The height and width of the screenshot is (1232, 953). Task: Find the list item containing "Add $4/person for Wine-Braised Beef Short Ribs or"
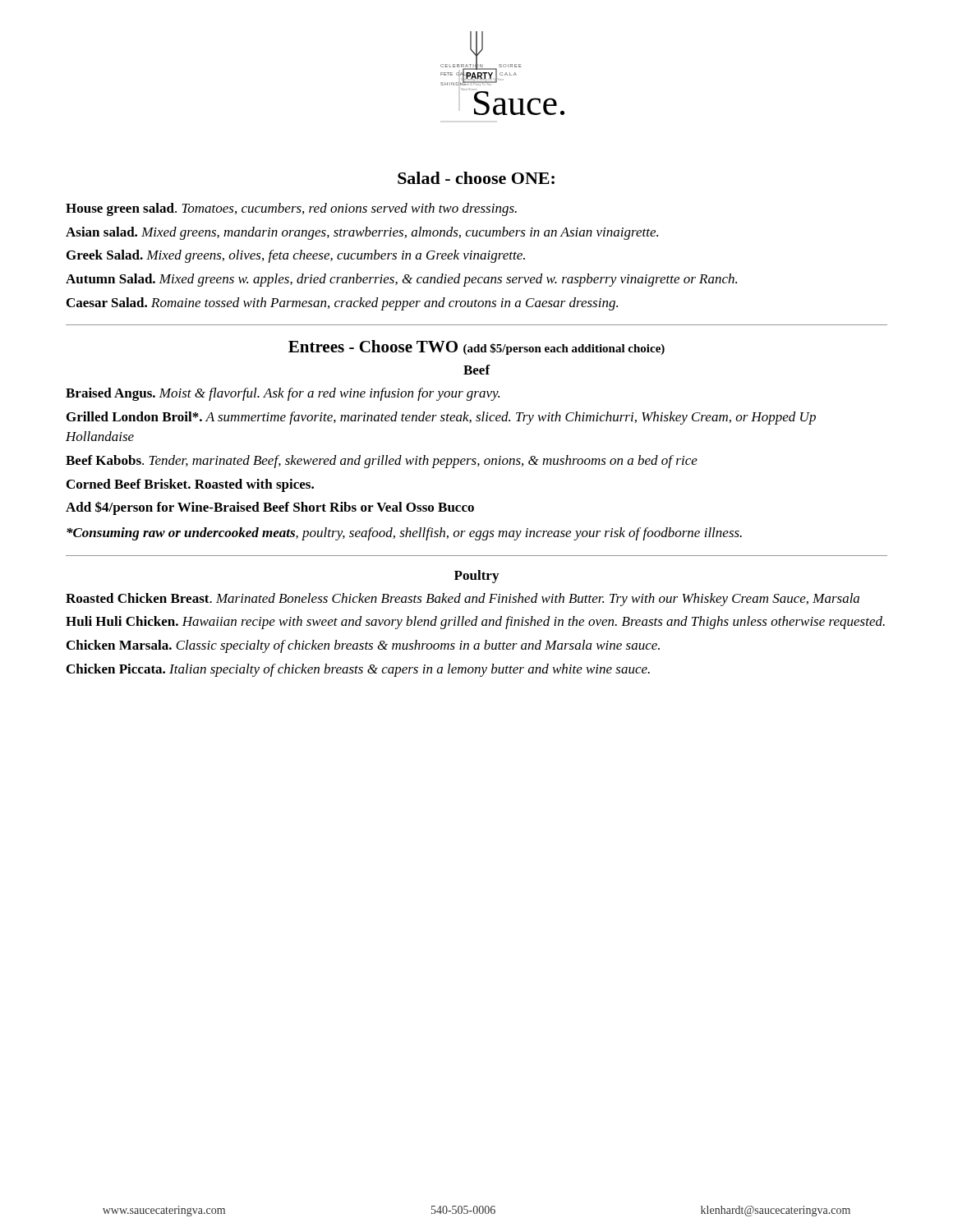pos(270,508)
